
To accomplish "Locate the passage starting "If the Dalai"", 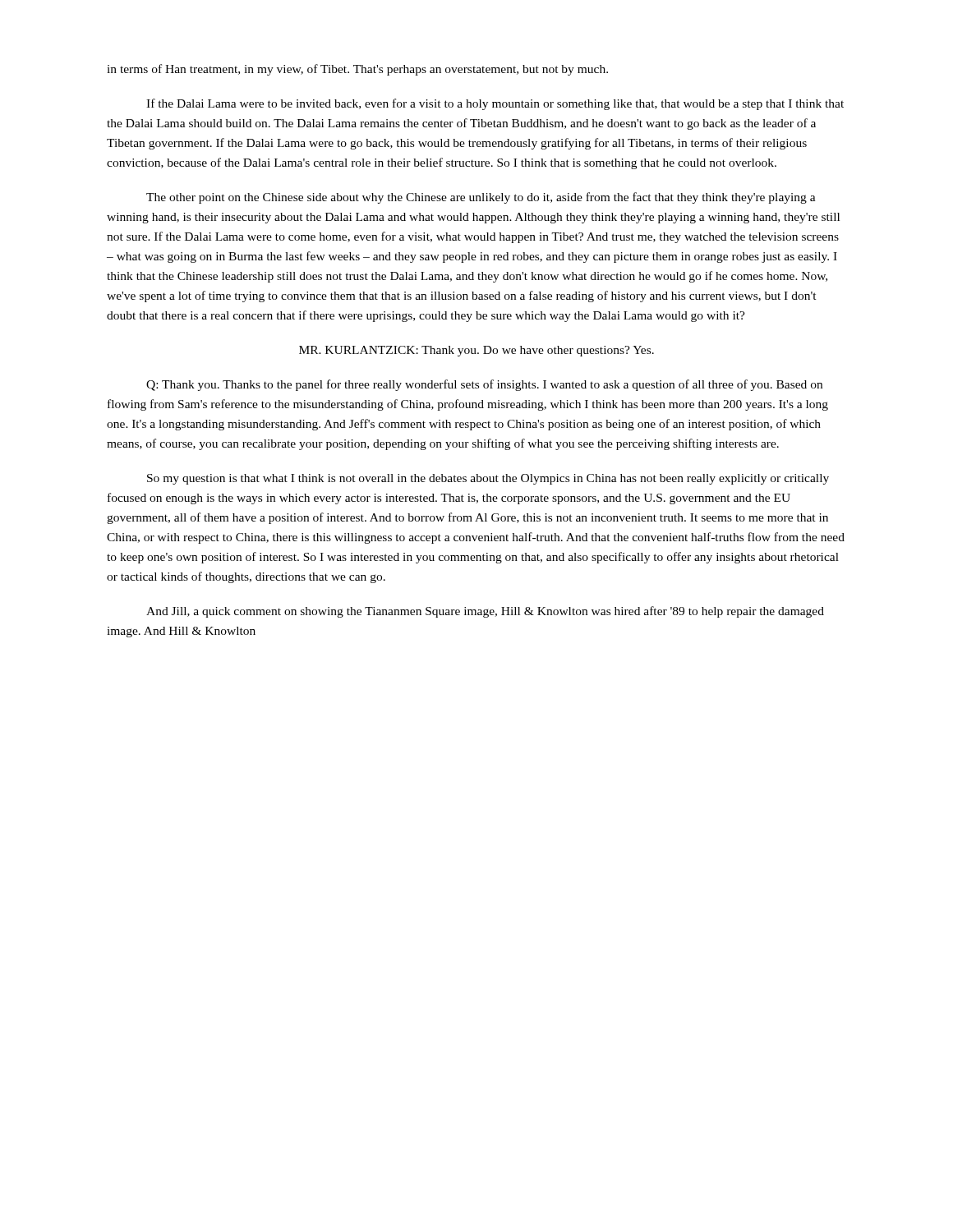I will pos(476,133).
